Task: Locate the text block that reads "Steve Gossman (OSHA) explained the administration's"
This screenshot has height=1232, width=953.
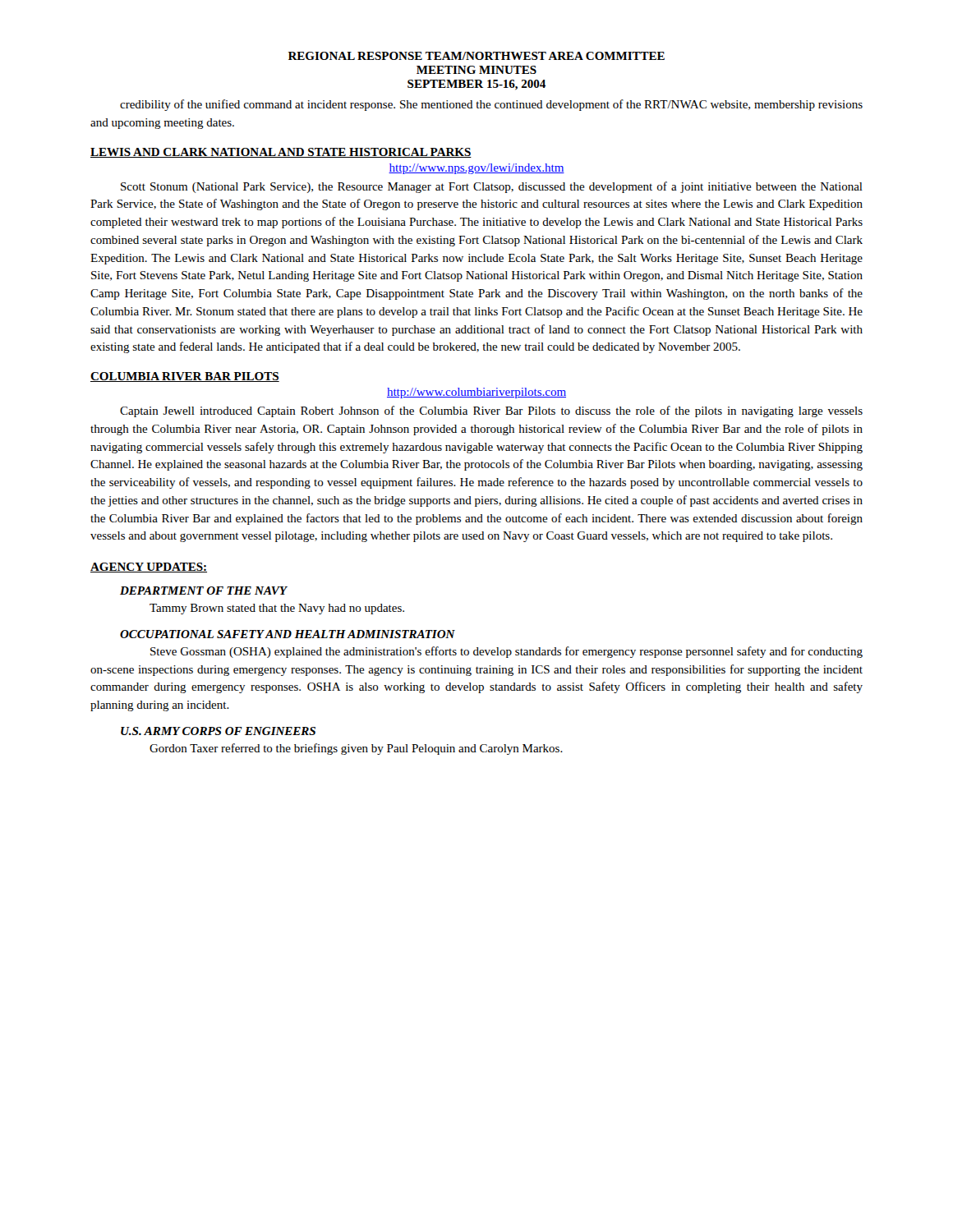Action: (x=476, y=679)
